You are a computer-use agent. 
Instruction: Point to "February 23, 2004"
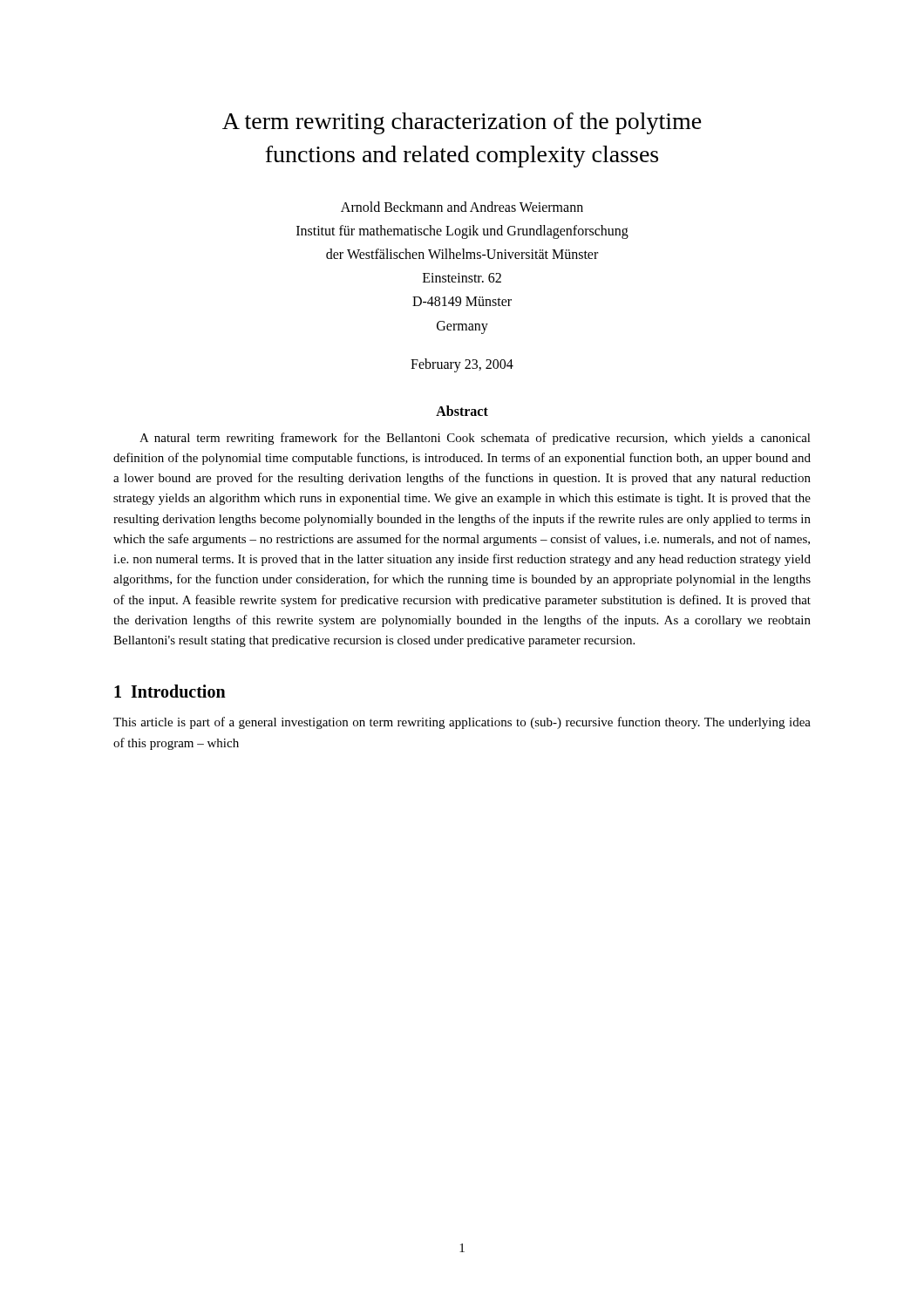[x=462, y=364]
